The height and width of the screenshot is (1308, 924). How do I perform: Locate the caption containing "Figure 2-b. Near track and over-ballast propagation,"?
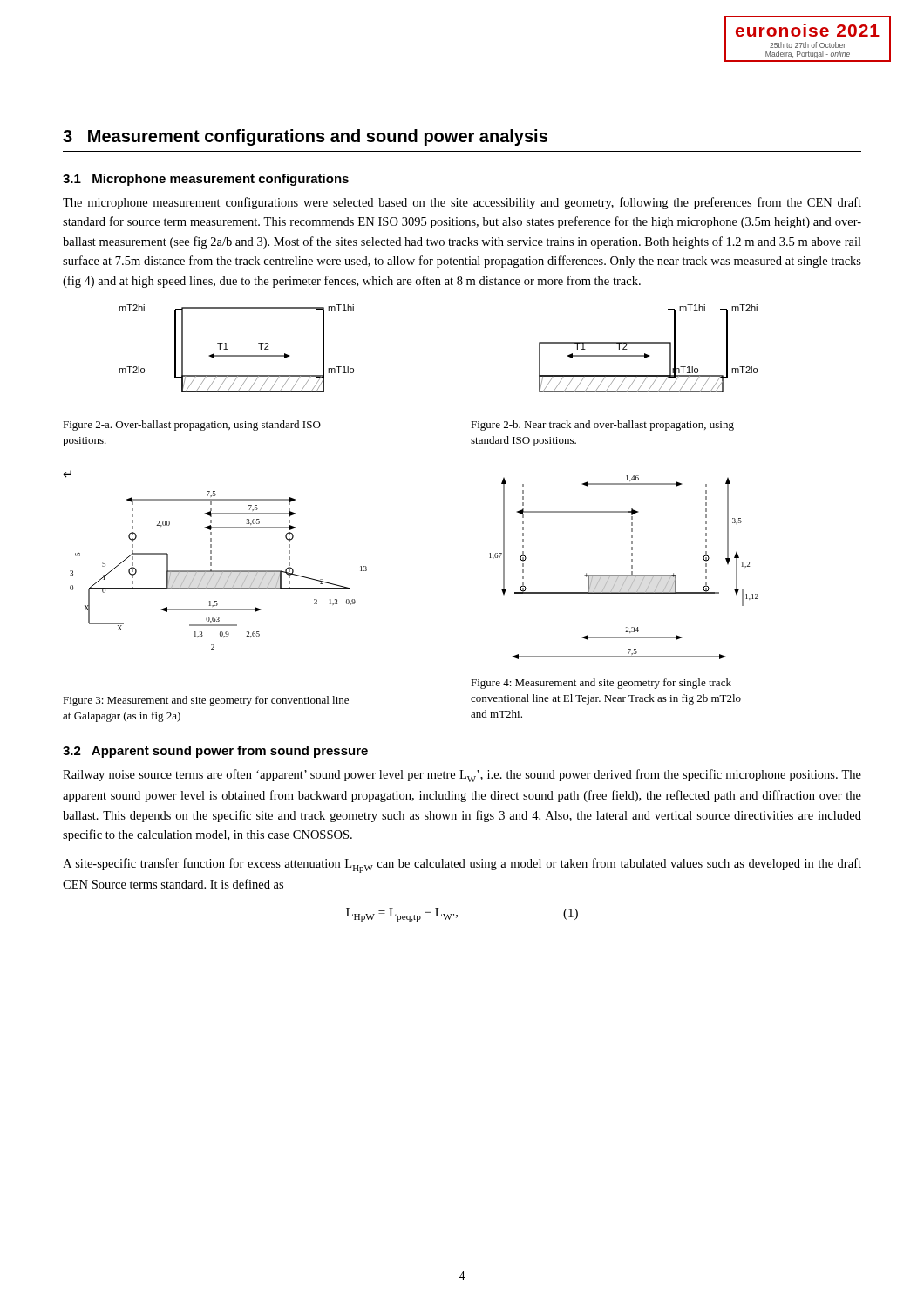[x=602, y=432]
